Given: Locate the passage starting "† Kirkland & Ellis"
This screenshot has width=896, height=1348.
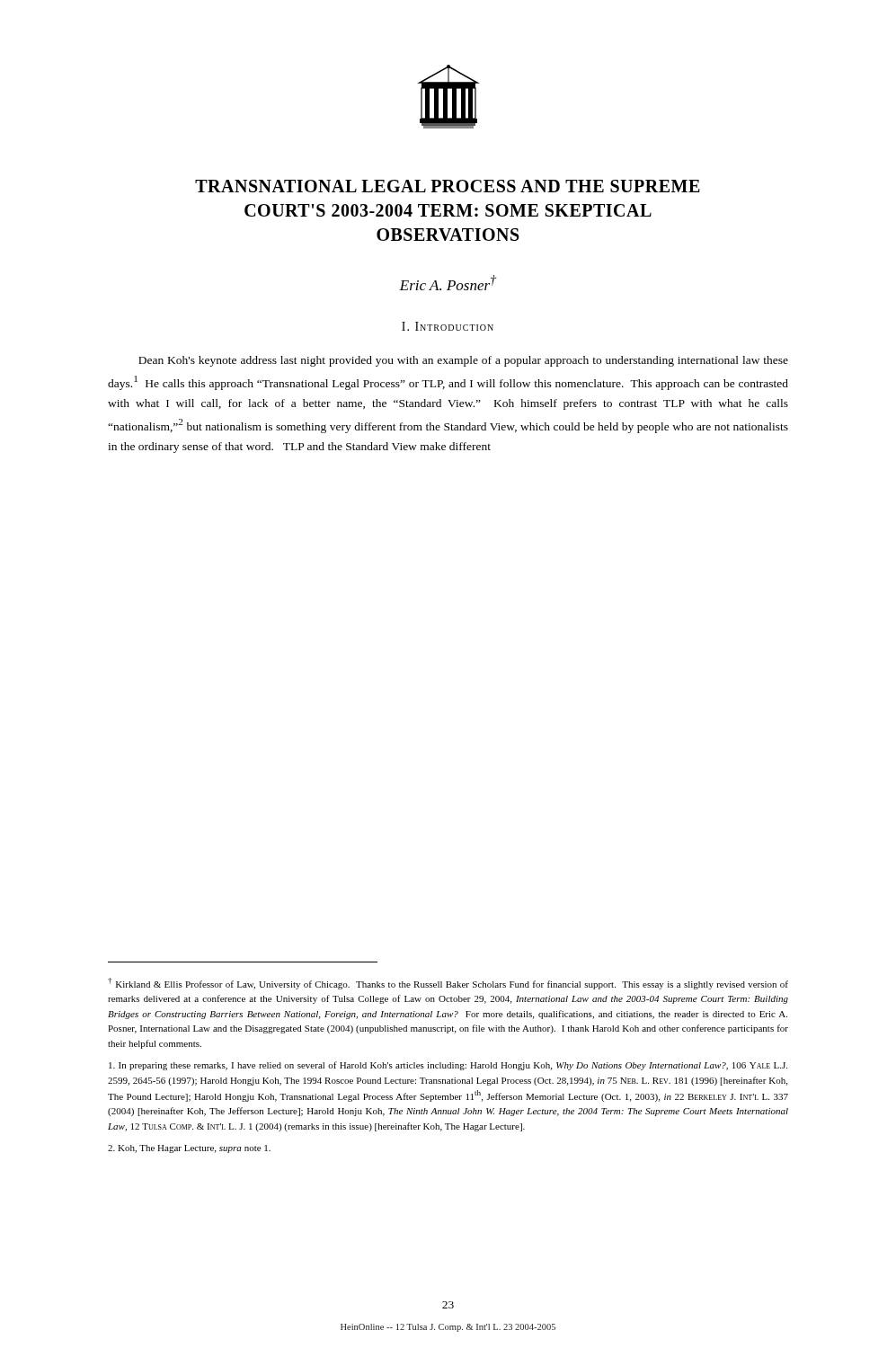Looking at the screenshot, I should [448, 1012].
